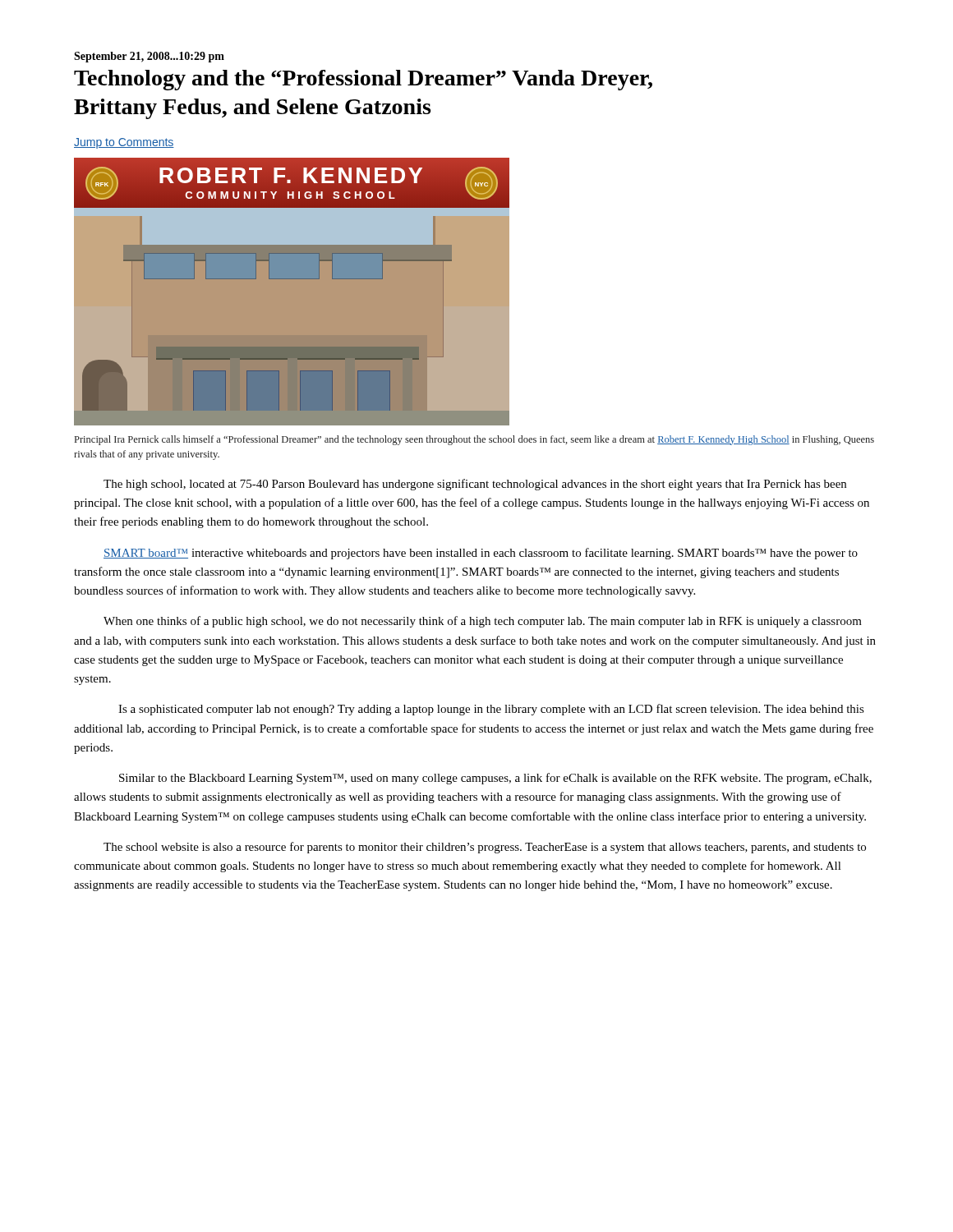
Task: Point to the block beginning "The school website is"
Action: click(470, 866)
